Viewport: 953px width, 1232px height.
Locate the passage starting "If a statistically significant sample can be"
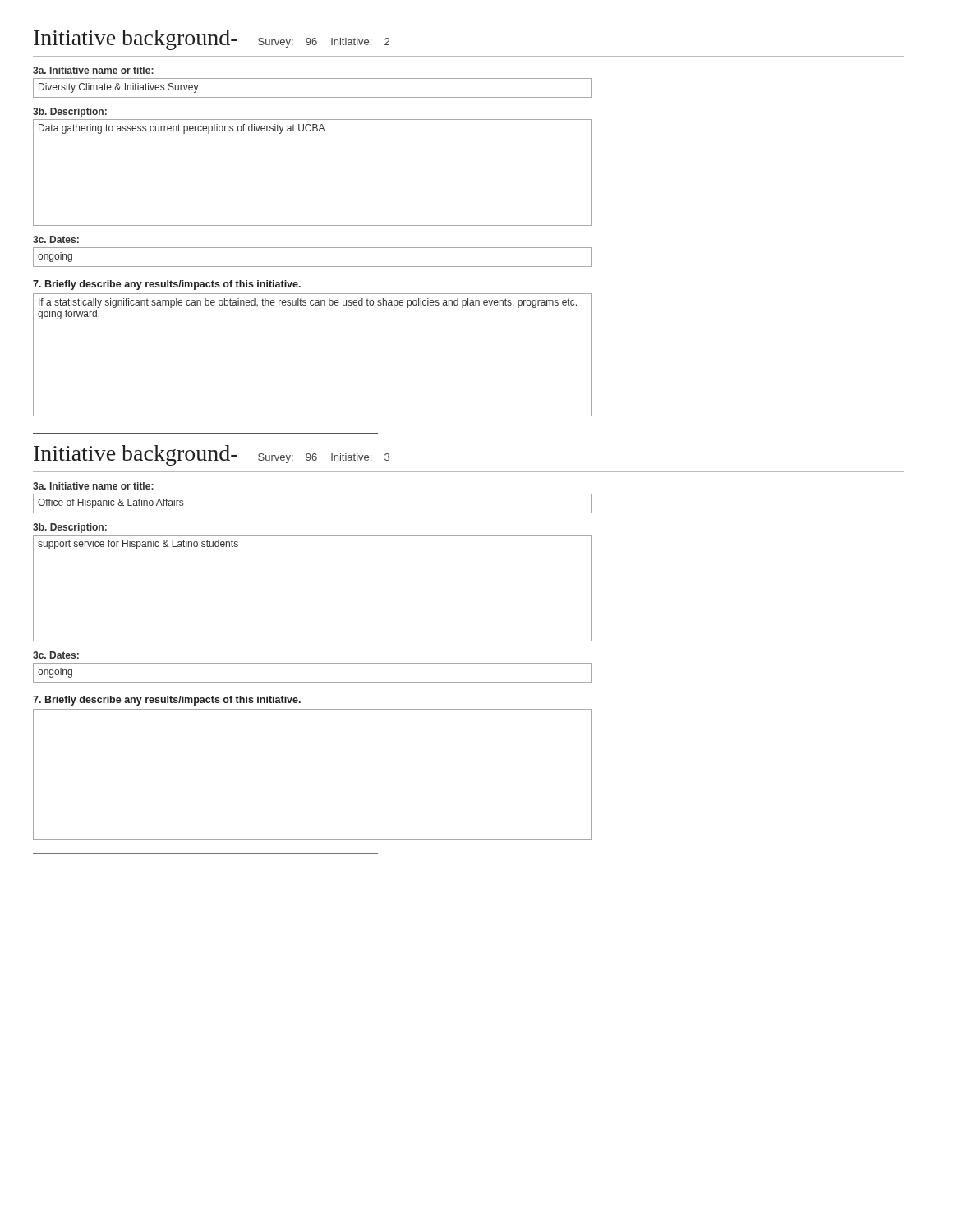coord(308,308)
